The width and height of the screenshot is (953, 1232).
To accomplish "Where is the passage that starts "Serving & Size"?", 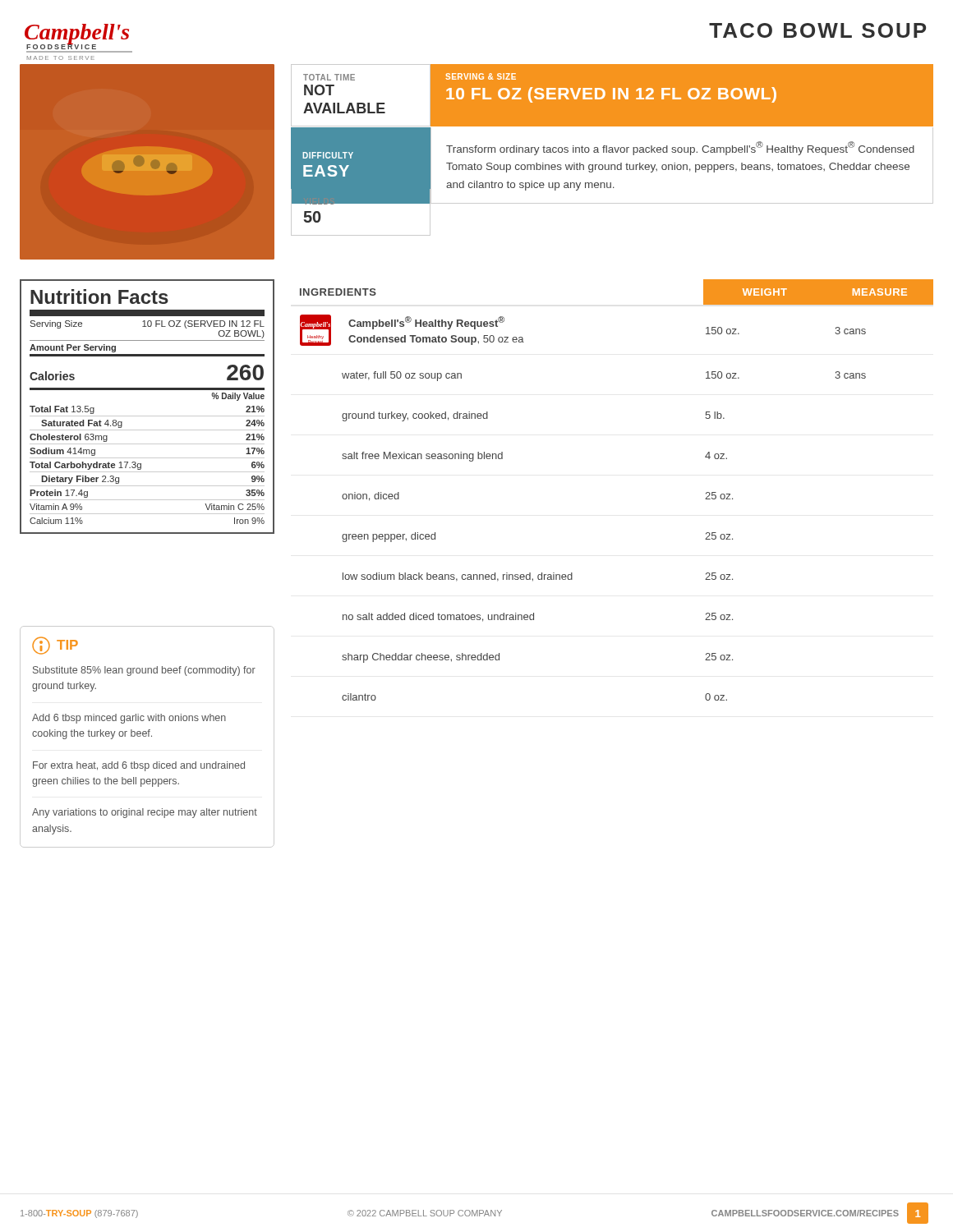I will point(682,88).
